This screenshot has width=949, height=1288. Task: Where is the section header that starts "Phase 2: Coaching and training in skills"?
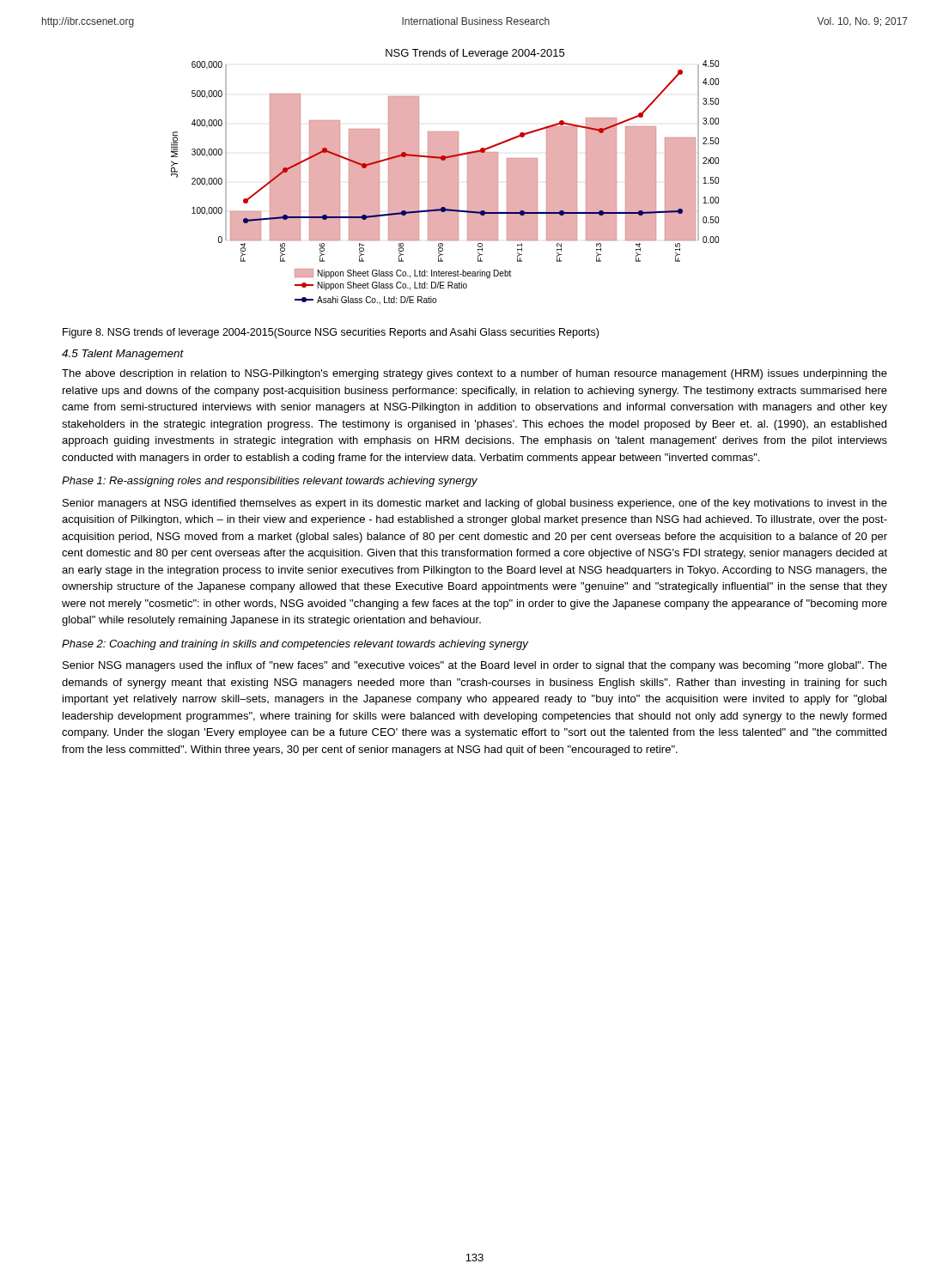pos(295,643)
